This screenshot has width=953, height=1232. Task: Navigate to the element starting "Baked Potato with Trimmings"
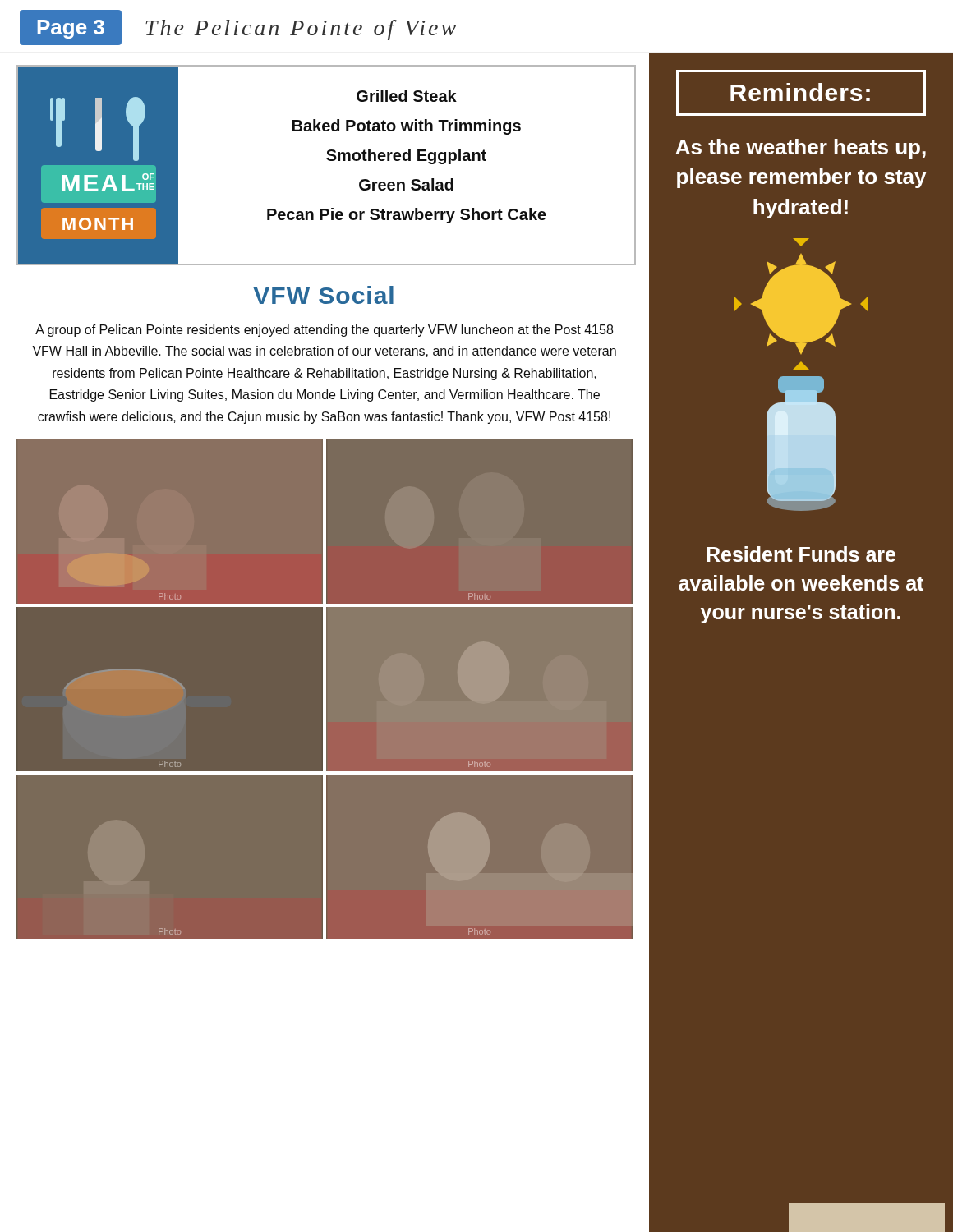pyautogui.click(x=406, y=126)
